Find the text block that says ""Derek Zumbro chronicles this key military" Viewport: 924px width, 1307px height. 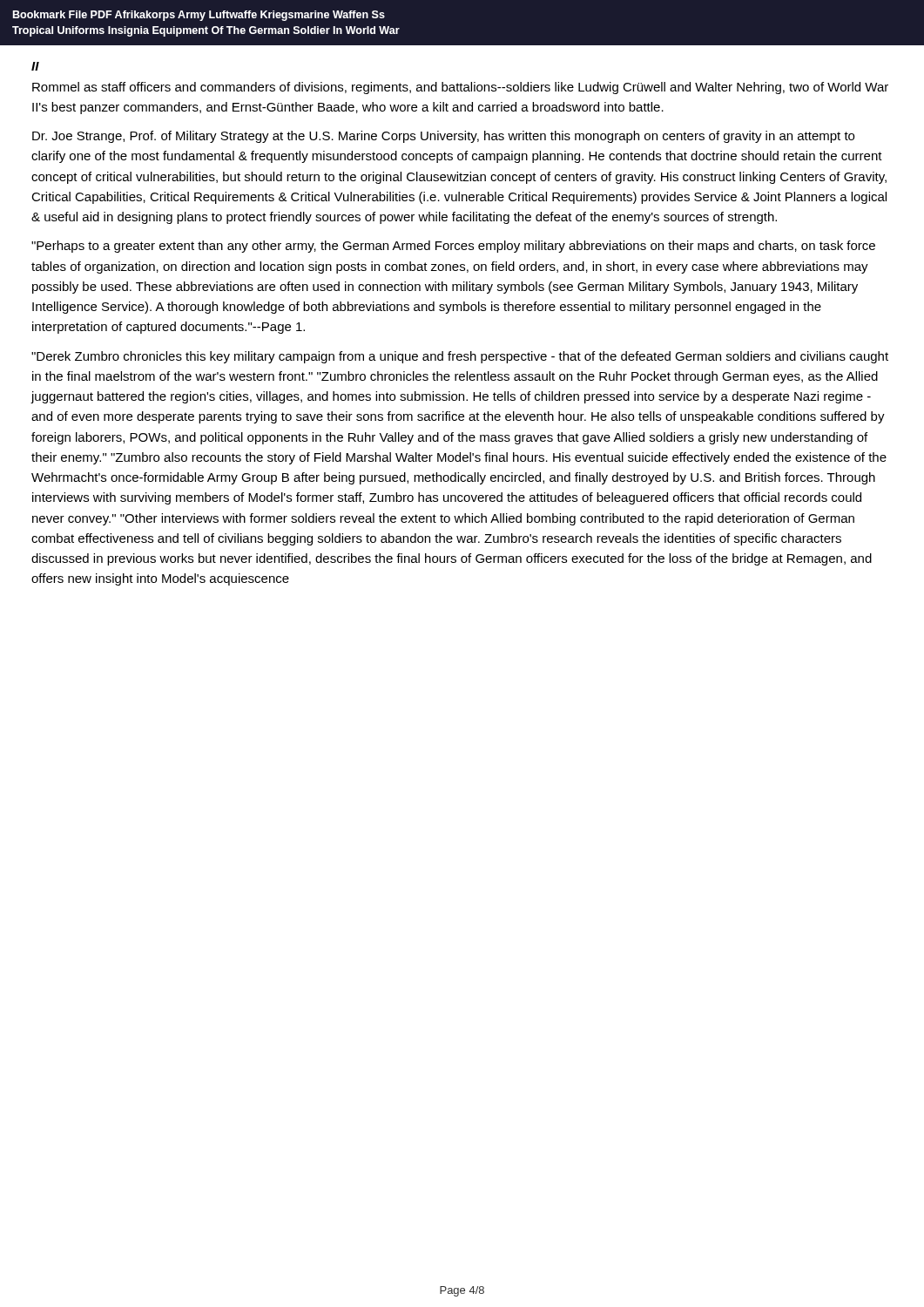pos(460,467)
